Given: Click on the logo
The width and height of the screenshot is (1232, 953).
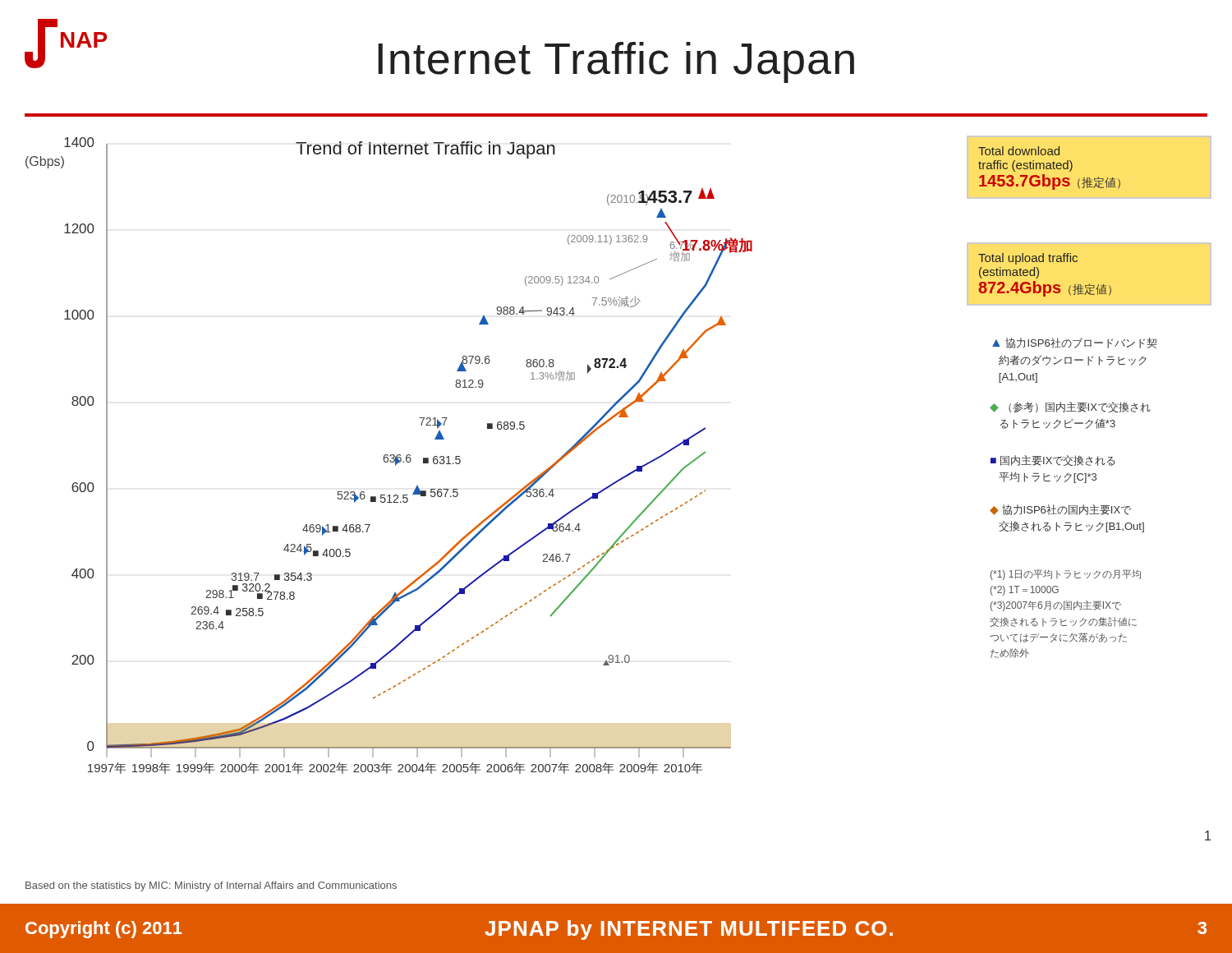Looking at the screenshot, I should pos(66,45).
